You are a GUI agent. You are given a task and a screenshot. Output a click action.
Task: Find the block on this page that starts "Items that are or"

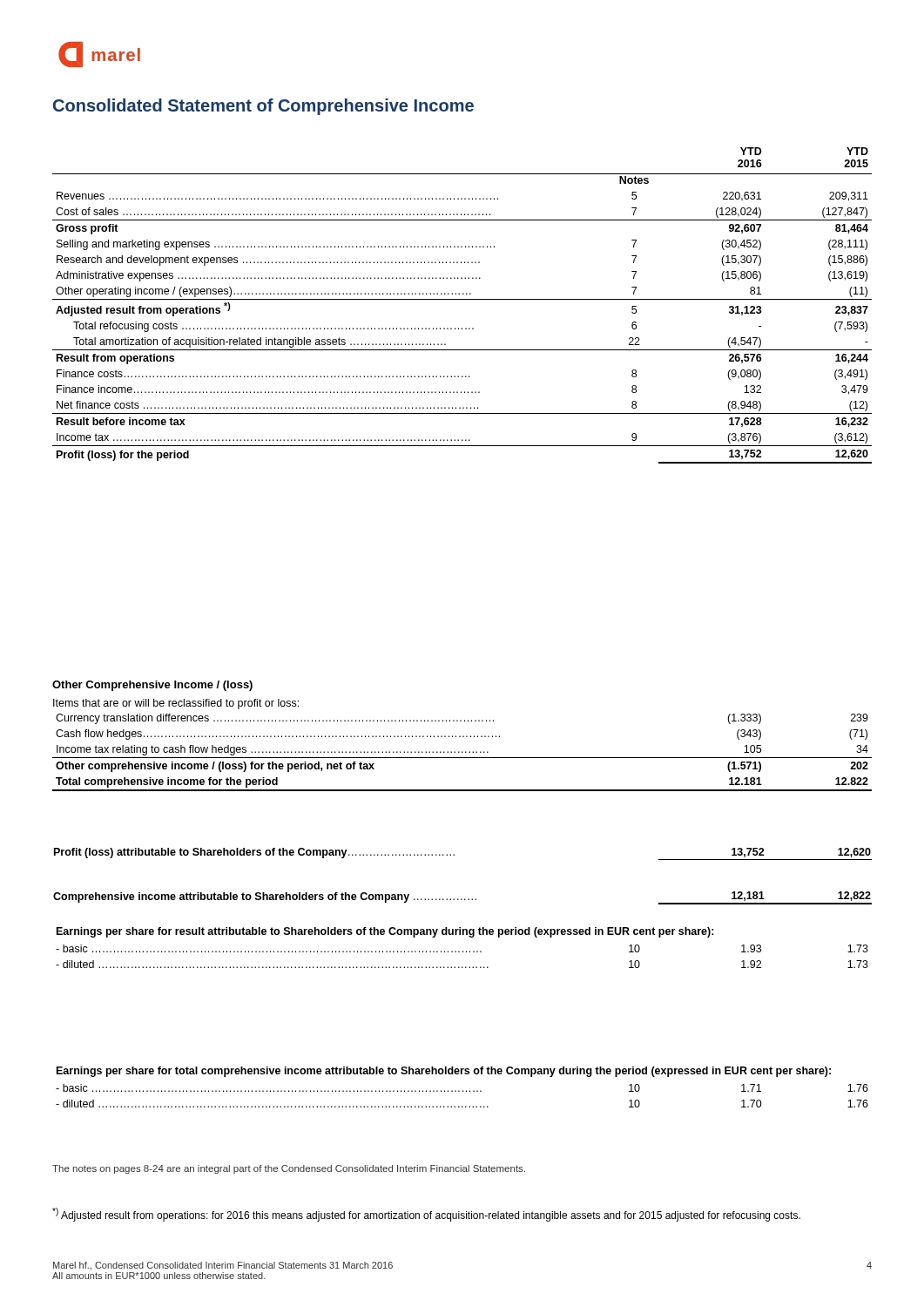click(176, 703)
